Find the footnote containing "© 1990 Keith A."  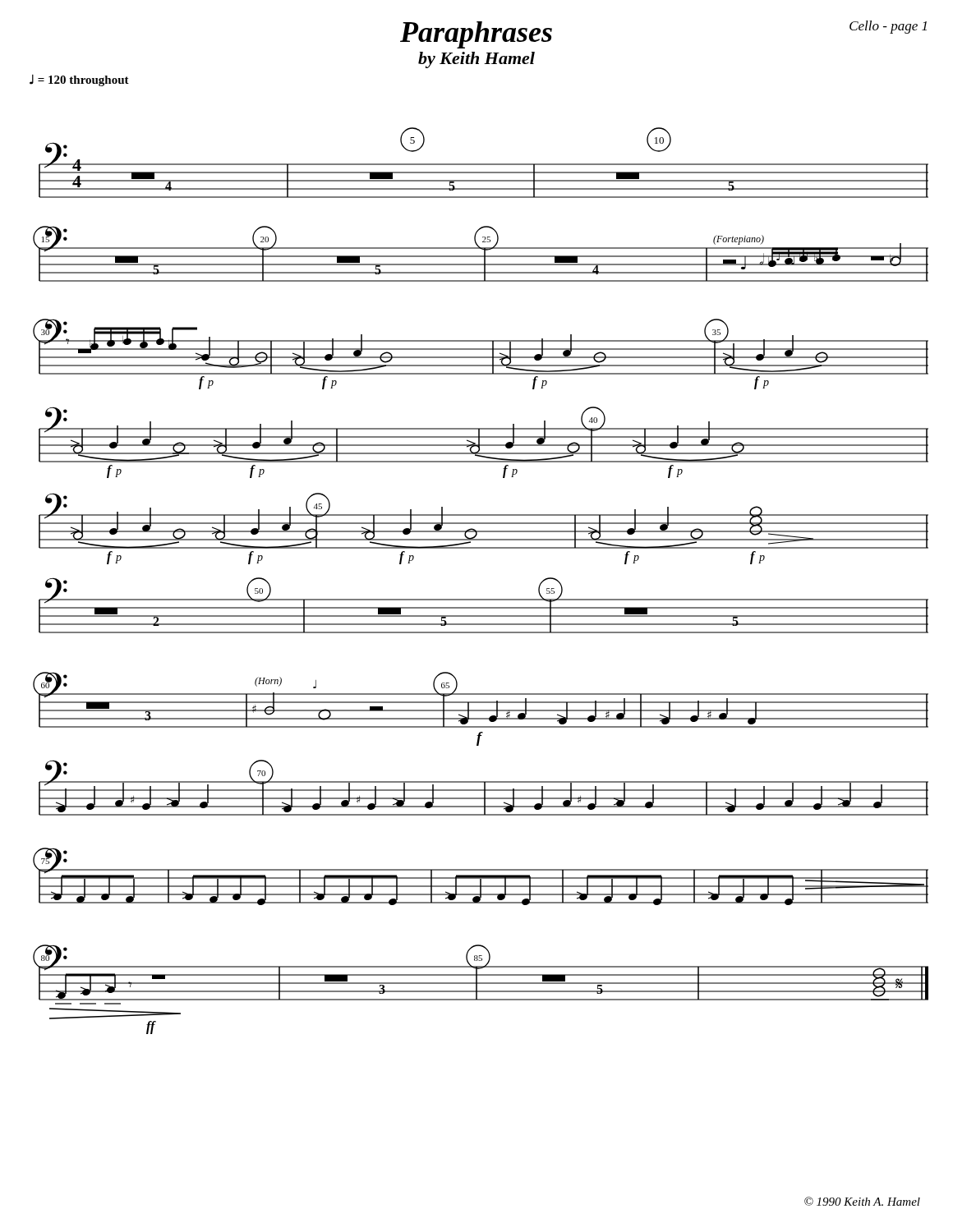click(862, 1202)
